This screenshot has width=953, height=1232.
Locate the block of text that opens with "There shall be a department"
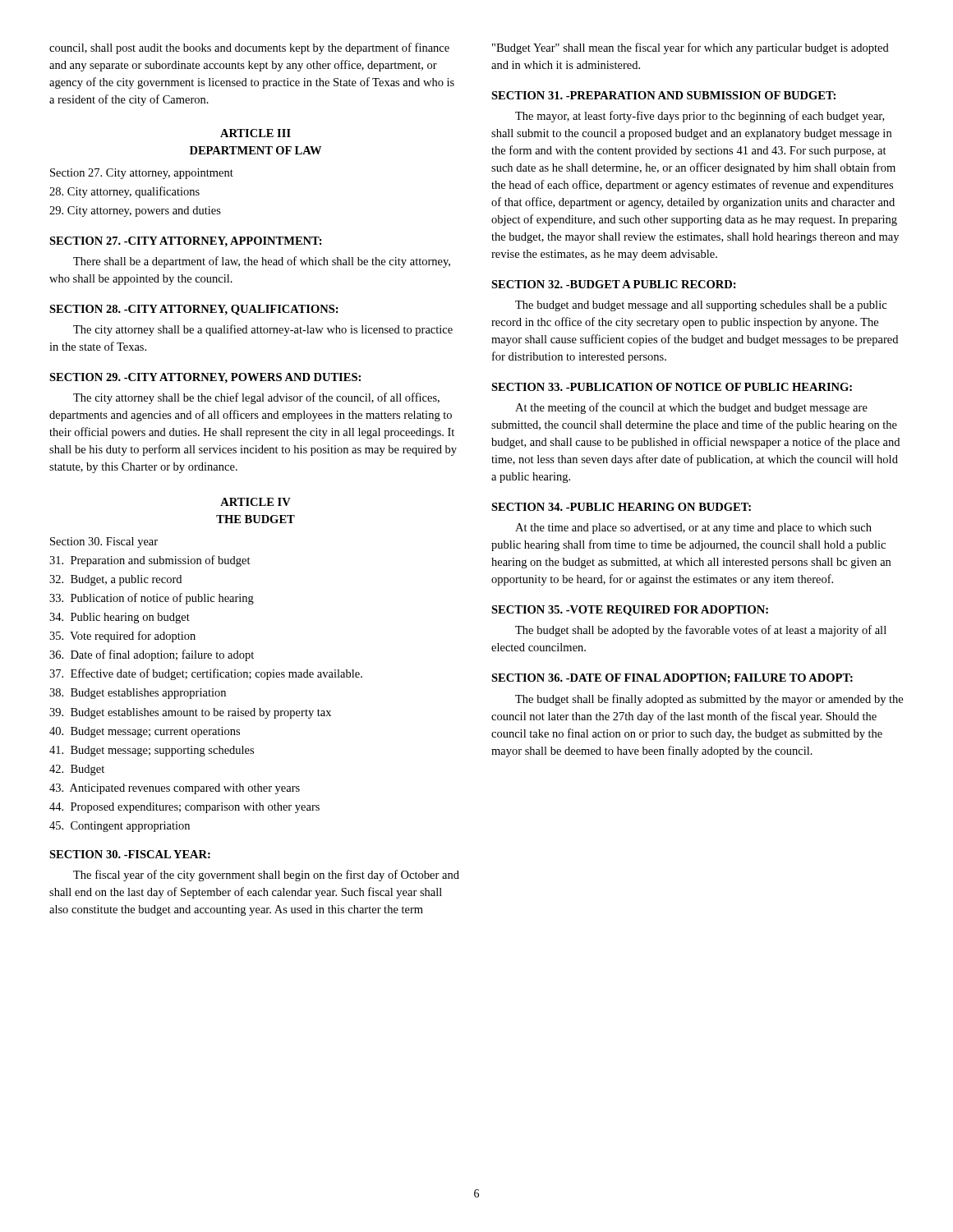click(255, 270)
